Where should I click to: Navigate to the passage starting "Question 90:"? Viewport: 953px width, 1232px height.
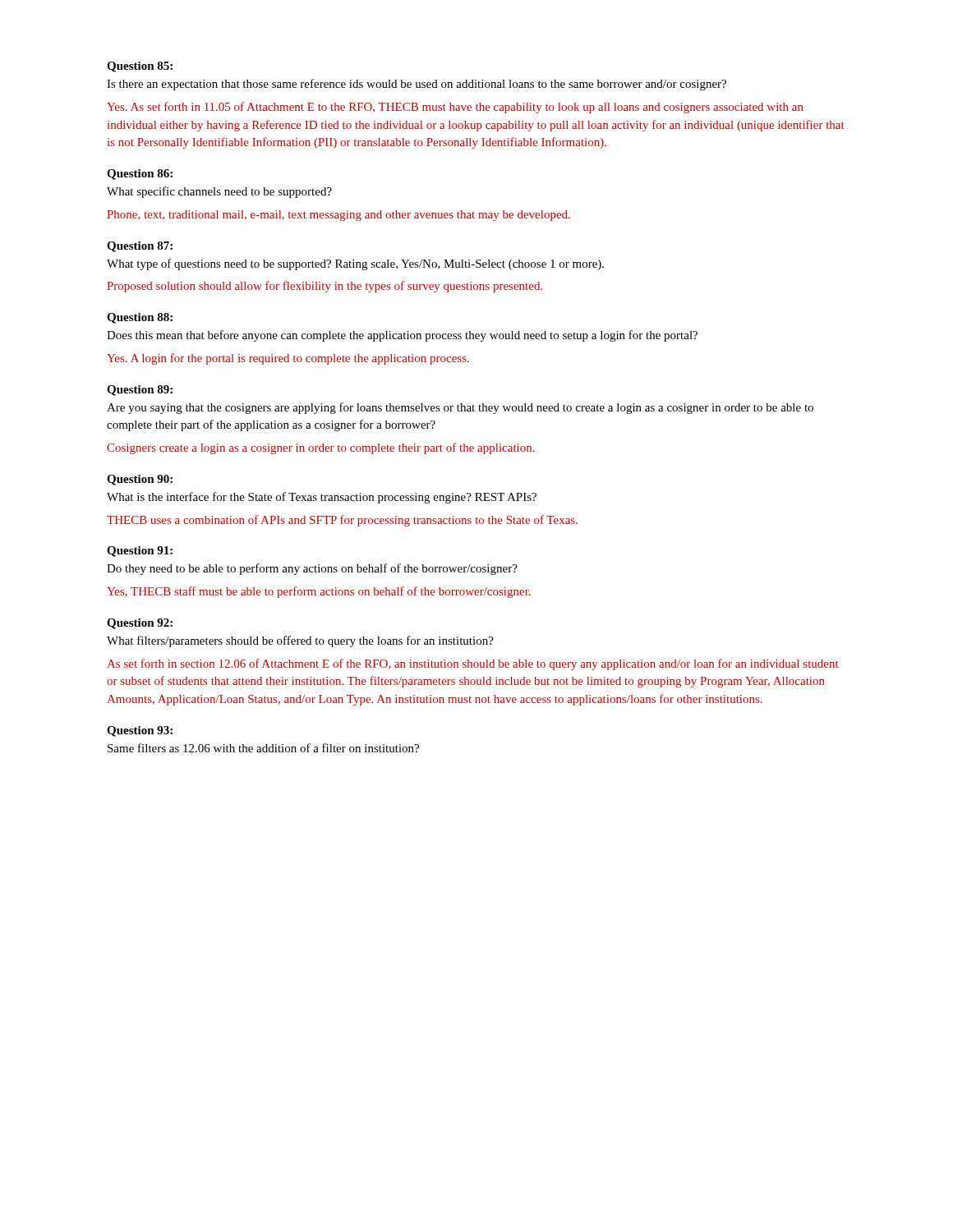(x=140, y=479)
